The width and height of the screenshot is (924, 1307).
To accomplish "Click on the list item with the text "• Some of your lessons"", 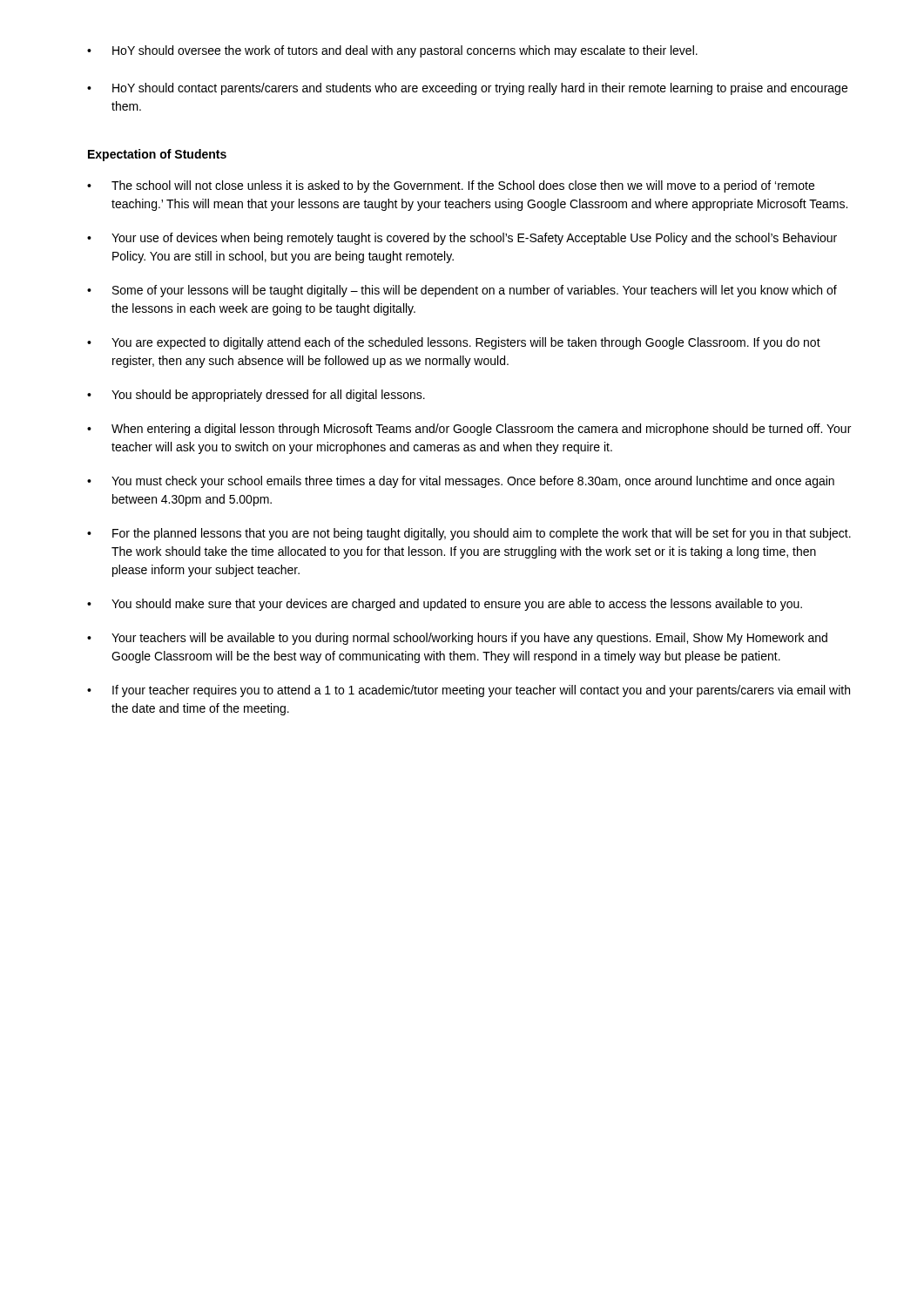I will coord(470,300).
